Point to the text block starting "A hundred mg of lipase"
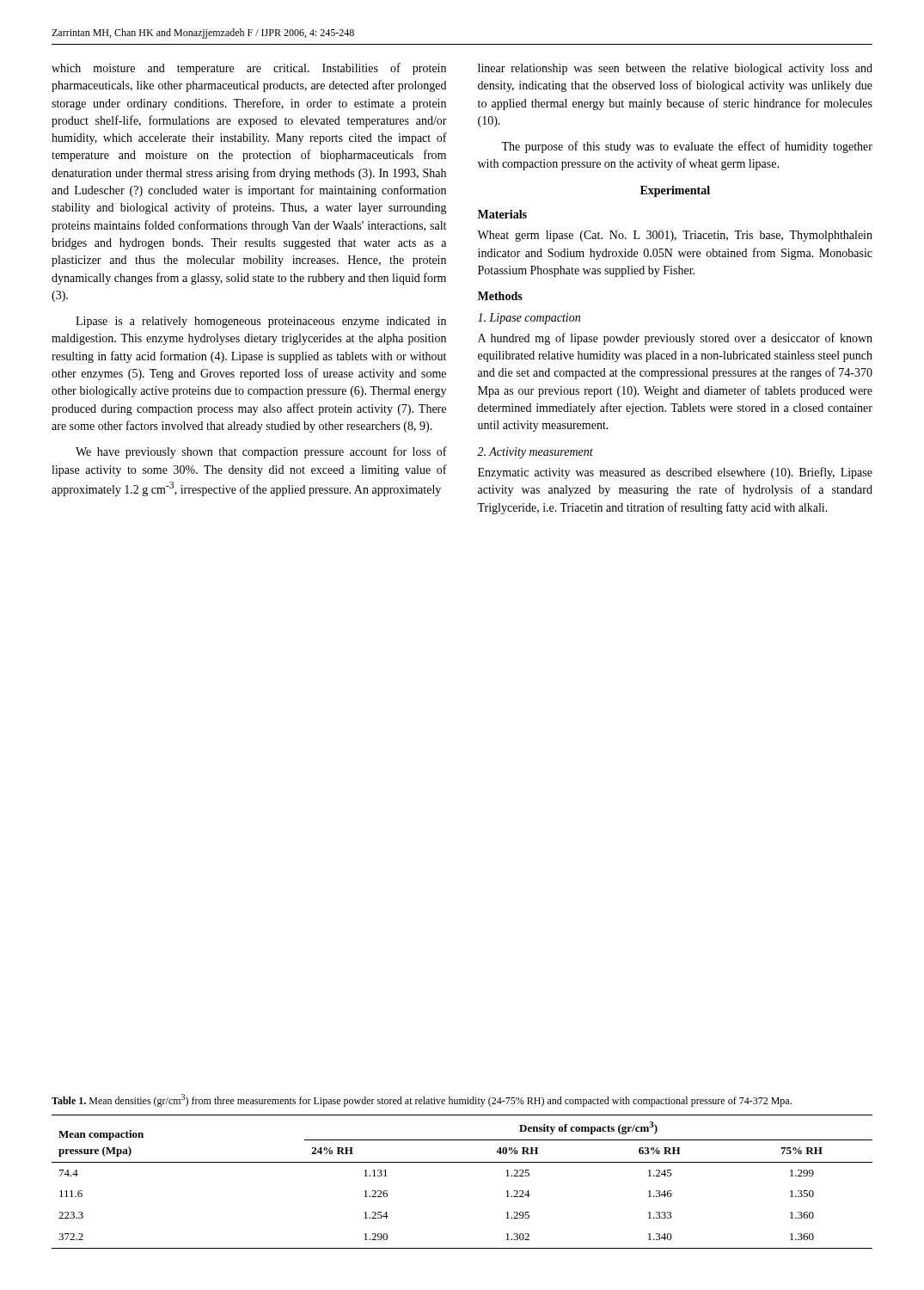This screenshot has height=1290, width=924. (675, 382)
